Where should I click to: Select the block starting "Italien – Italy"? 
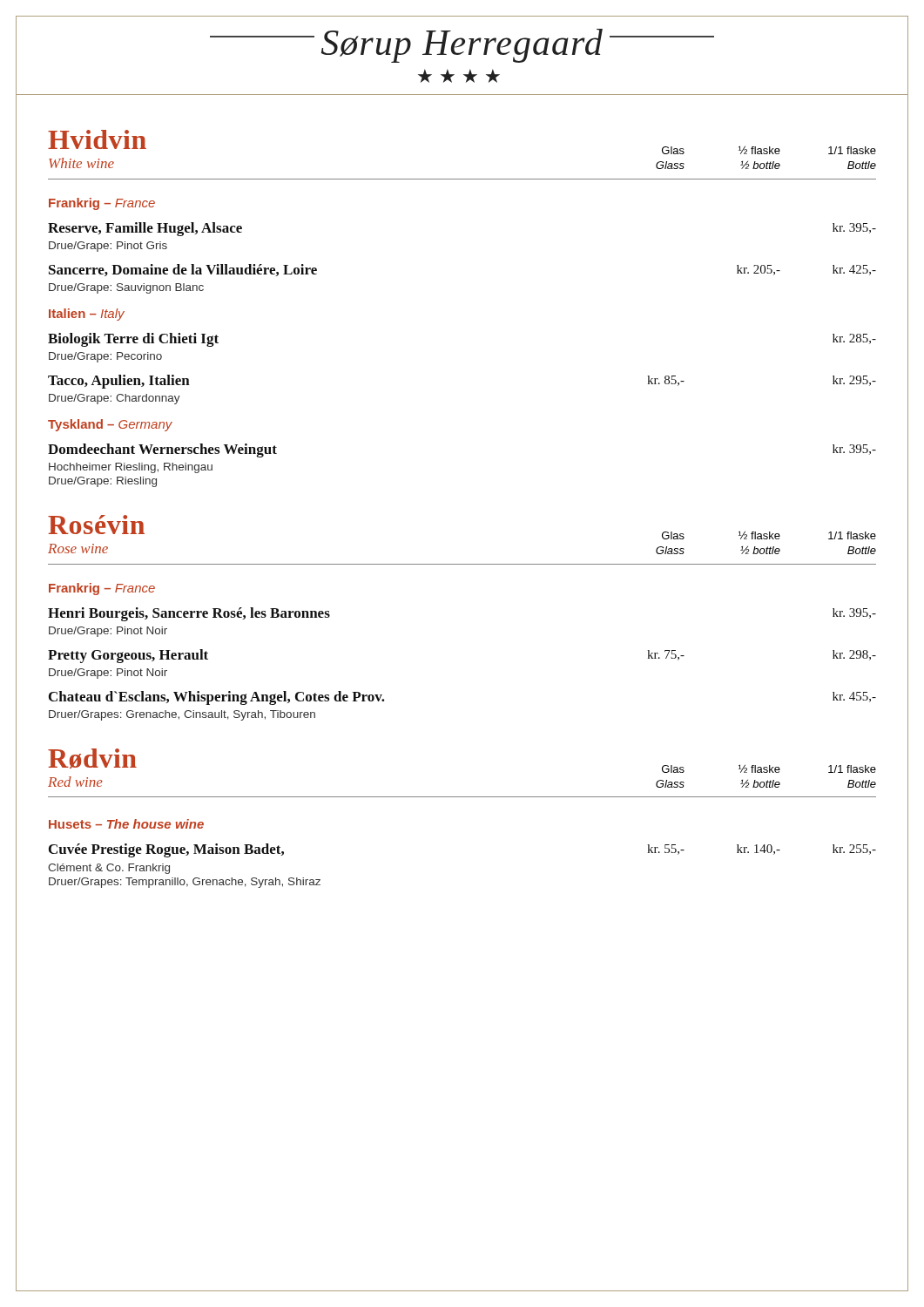86,313
